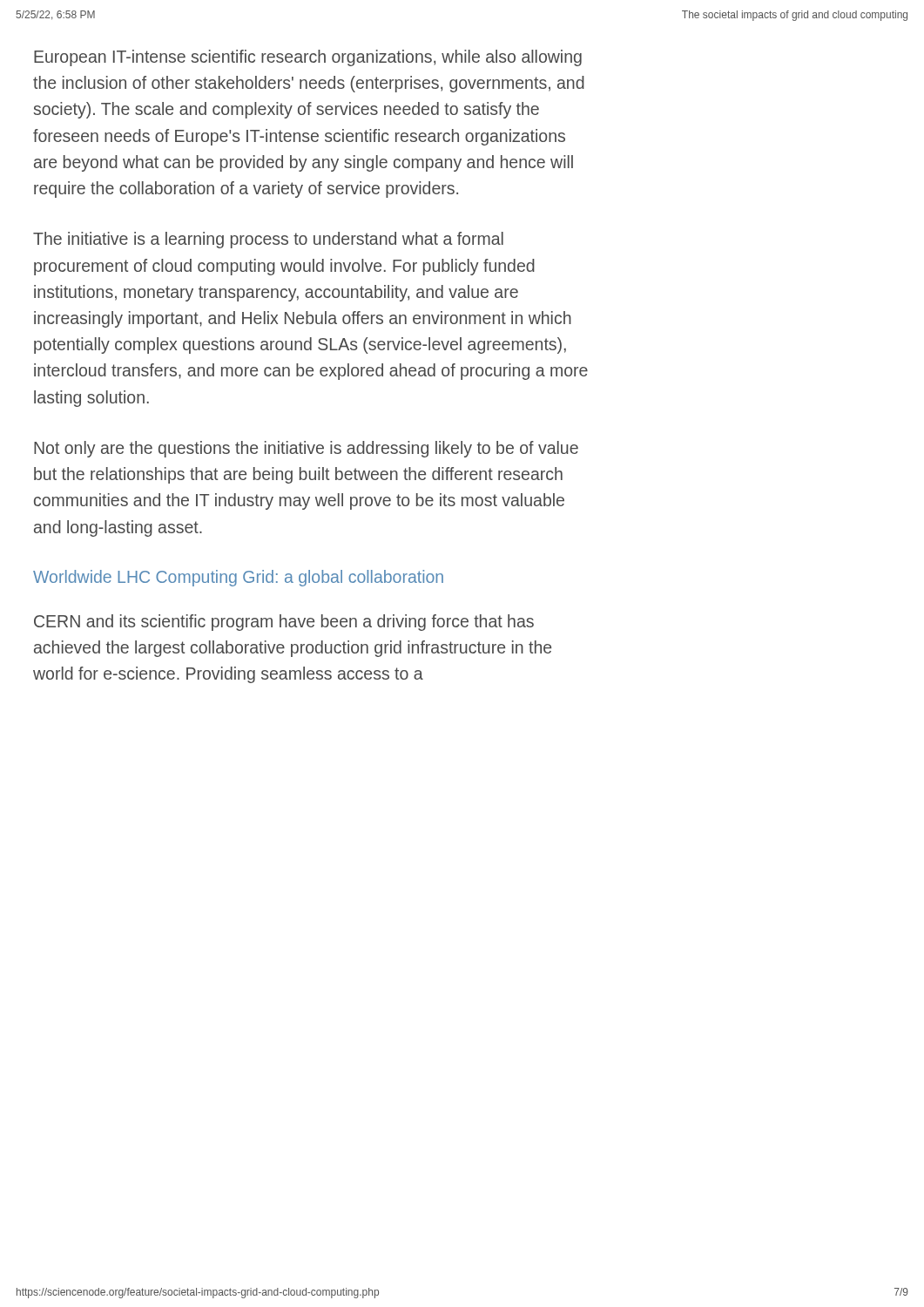Screen dimensions: 1307x924
Task: Select the text block containing "The initiative is a learning"
Action: 311,318
